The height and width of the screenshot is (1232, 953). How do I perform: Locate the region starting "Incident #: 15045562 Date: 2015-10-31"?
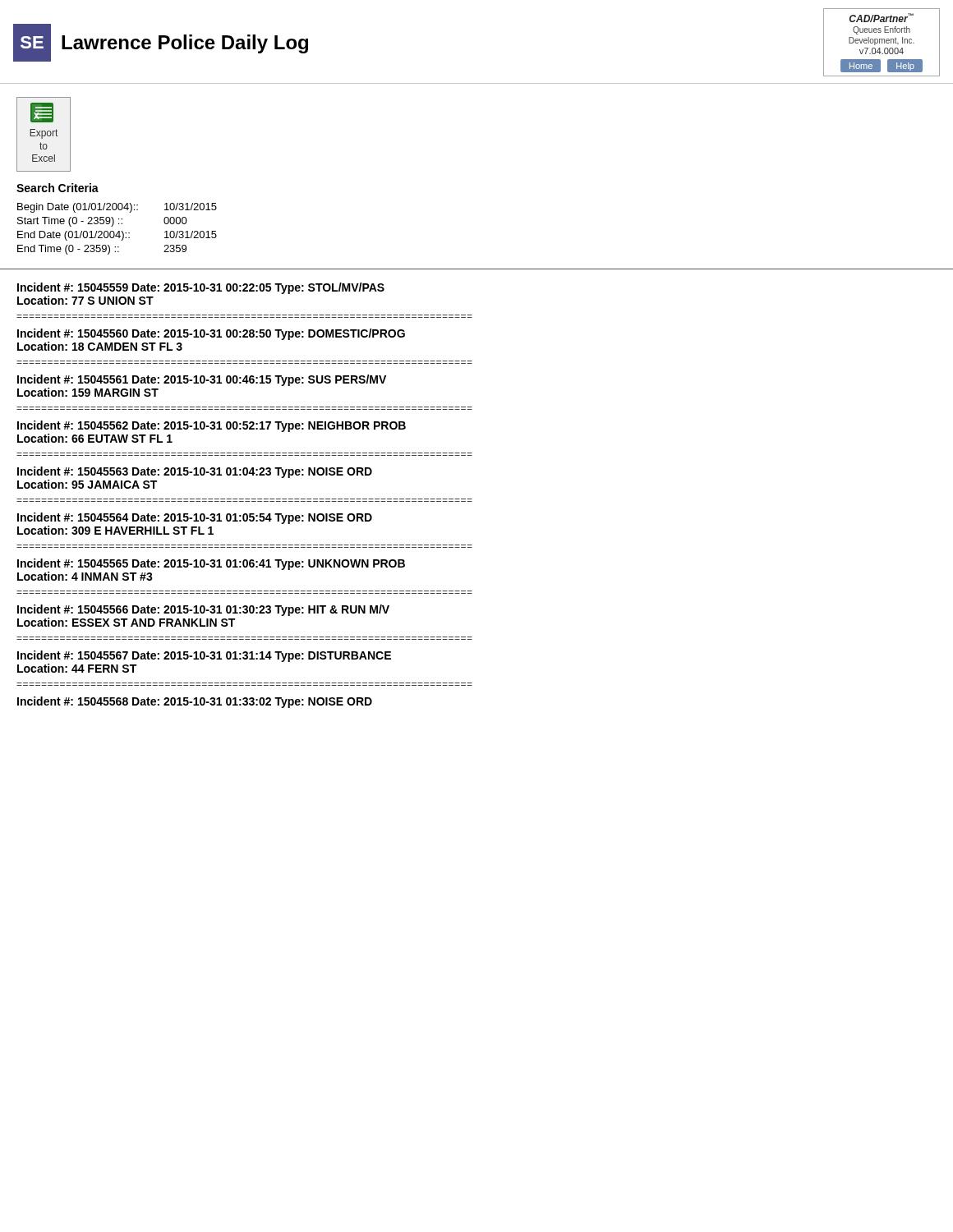pos(212,426)
